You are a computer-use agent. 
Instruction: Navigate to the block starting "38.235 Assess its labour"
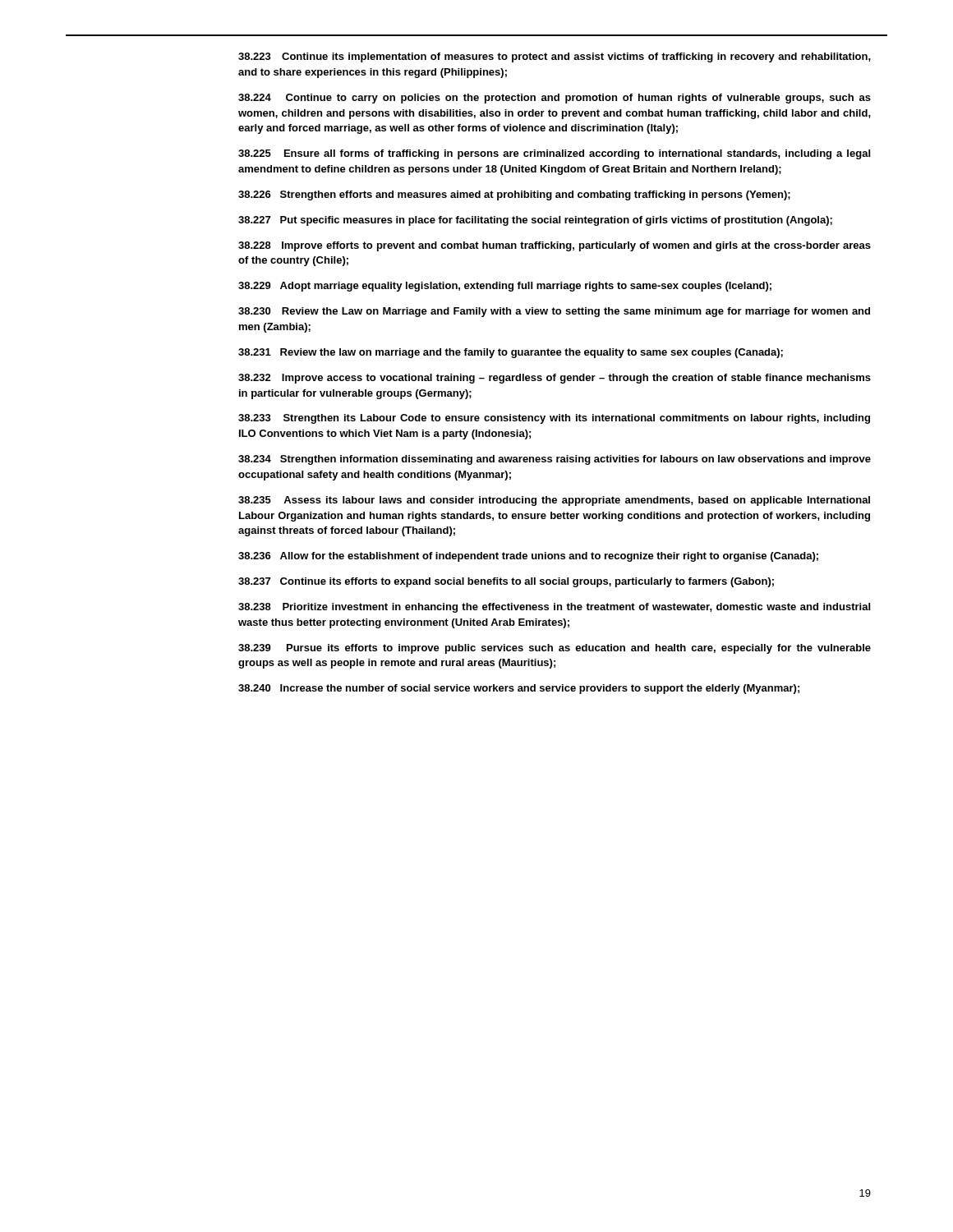pos(555,515)
